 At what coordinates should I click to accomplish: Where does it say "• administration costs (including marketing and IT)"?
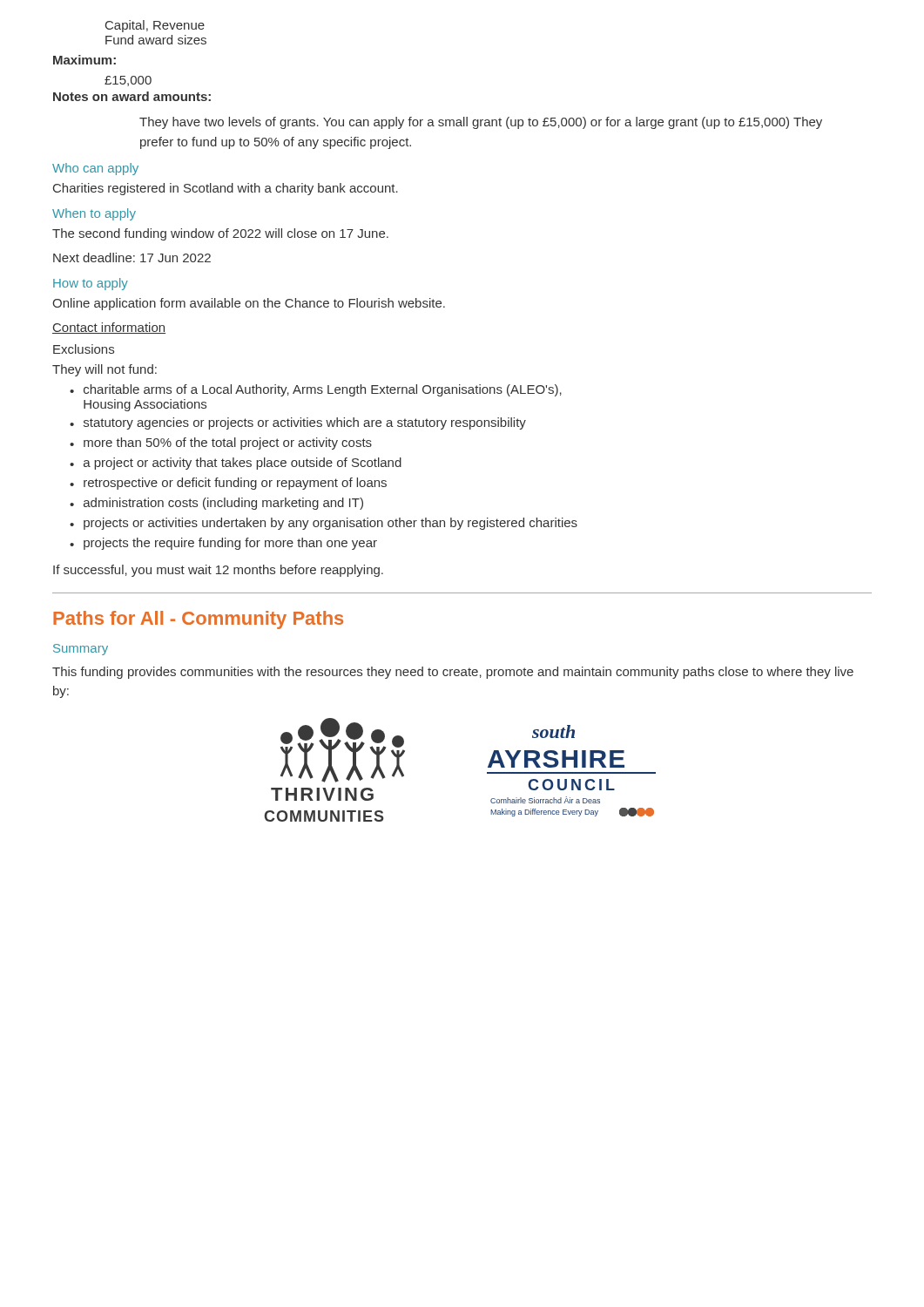(217, 503)
